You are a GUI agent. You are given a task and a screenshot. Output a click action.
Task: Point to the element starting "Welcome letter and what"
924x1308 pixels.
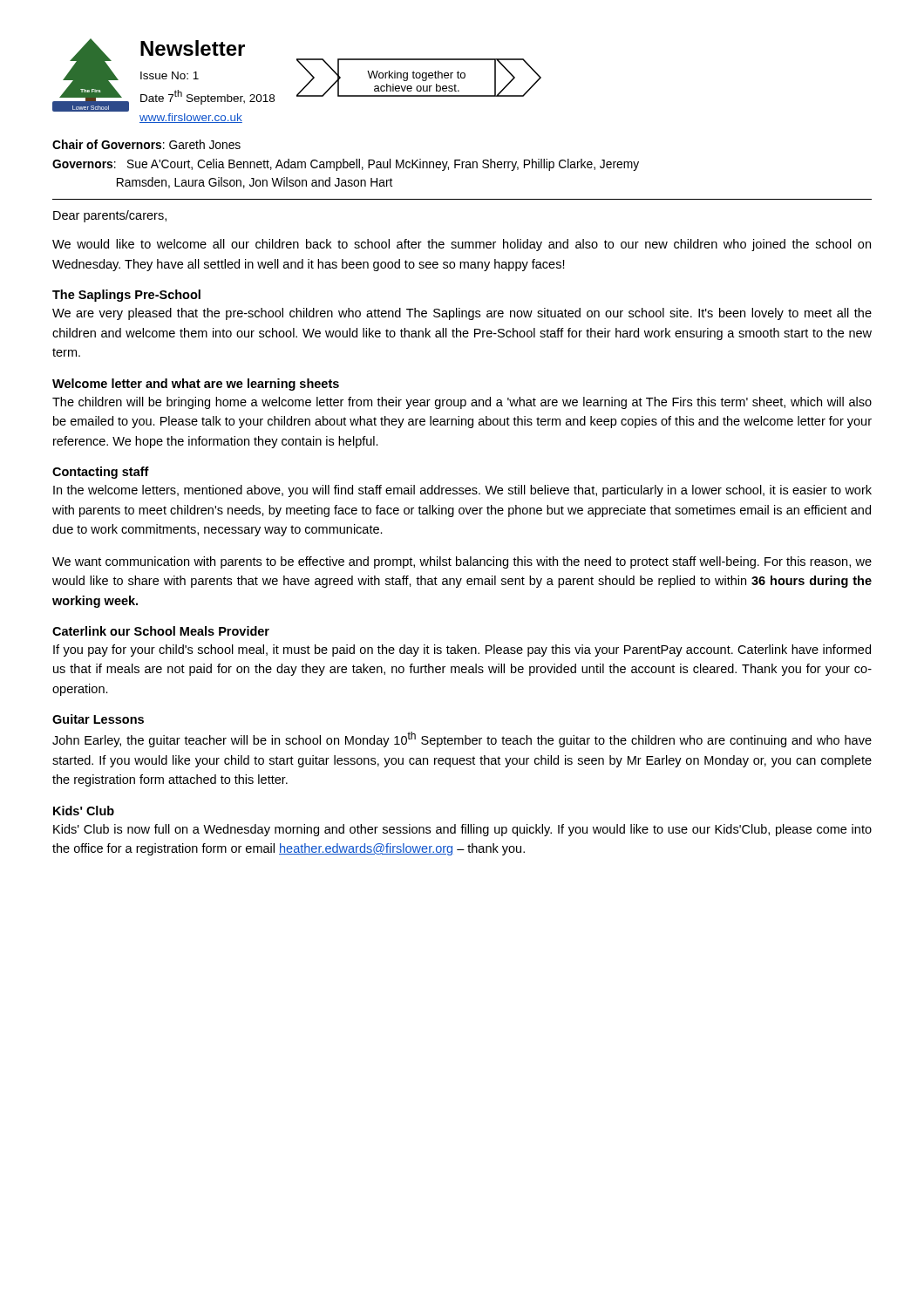[196, 383]
